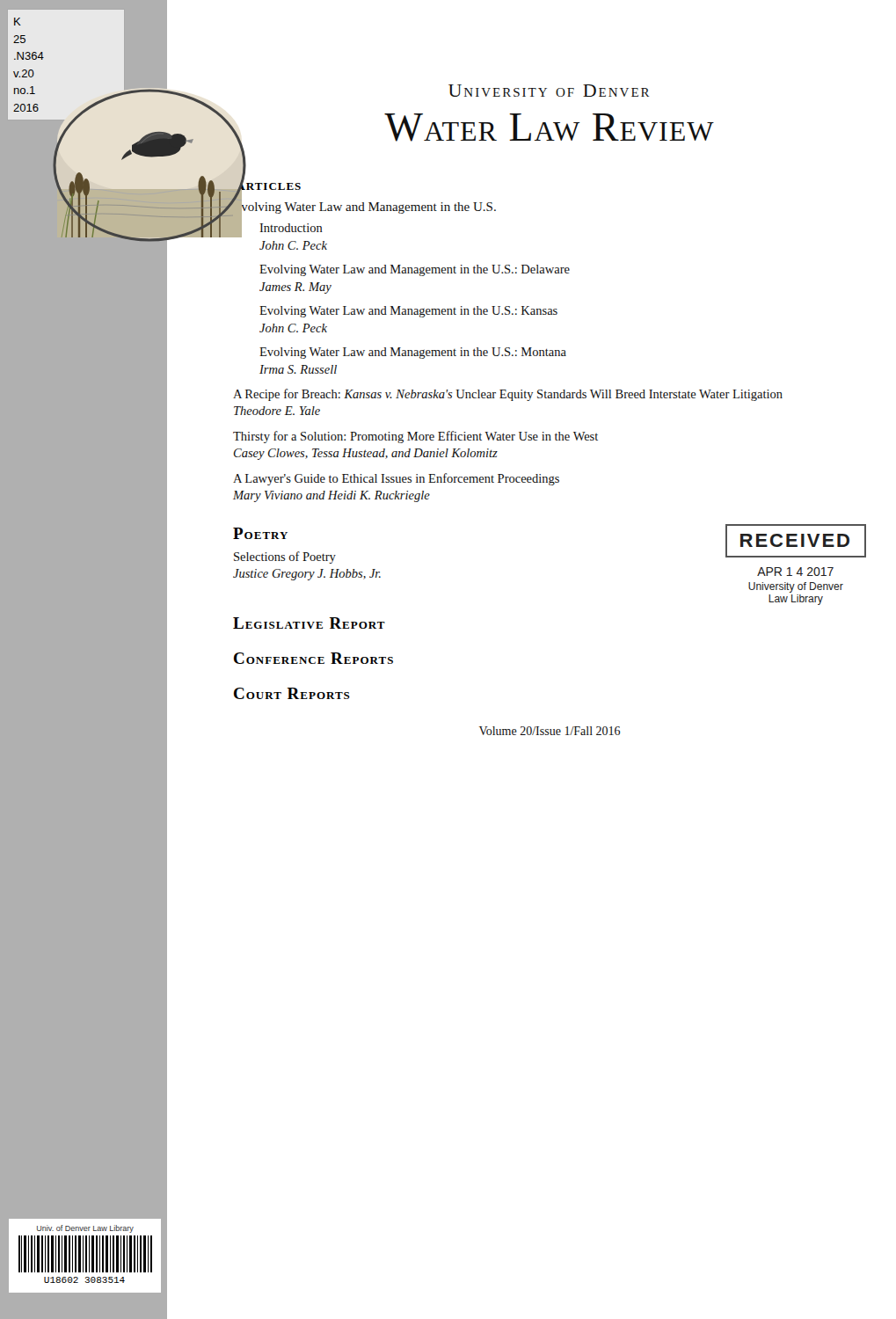Find the title on this page that starts "University of Denver"
The image size is (896, 1319).
[550, 115]
